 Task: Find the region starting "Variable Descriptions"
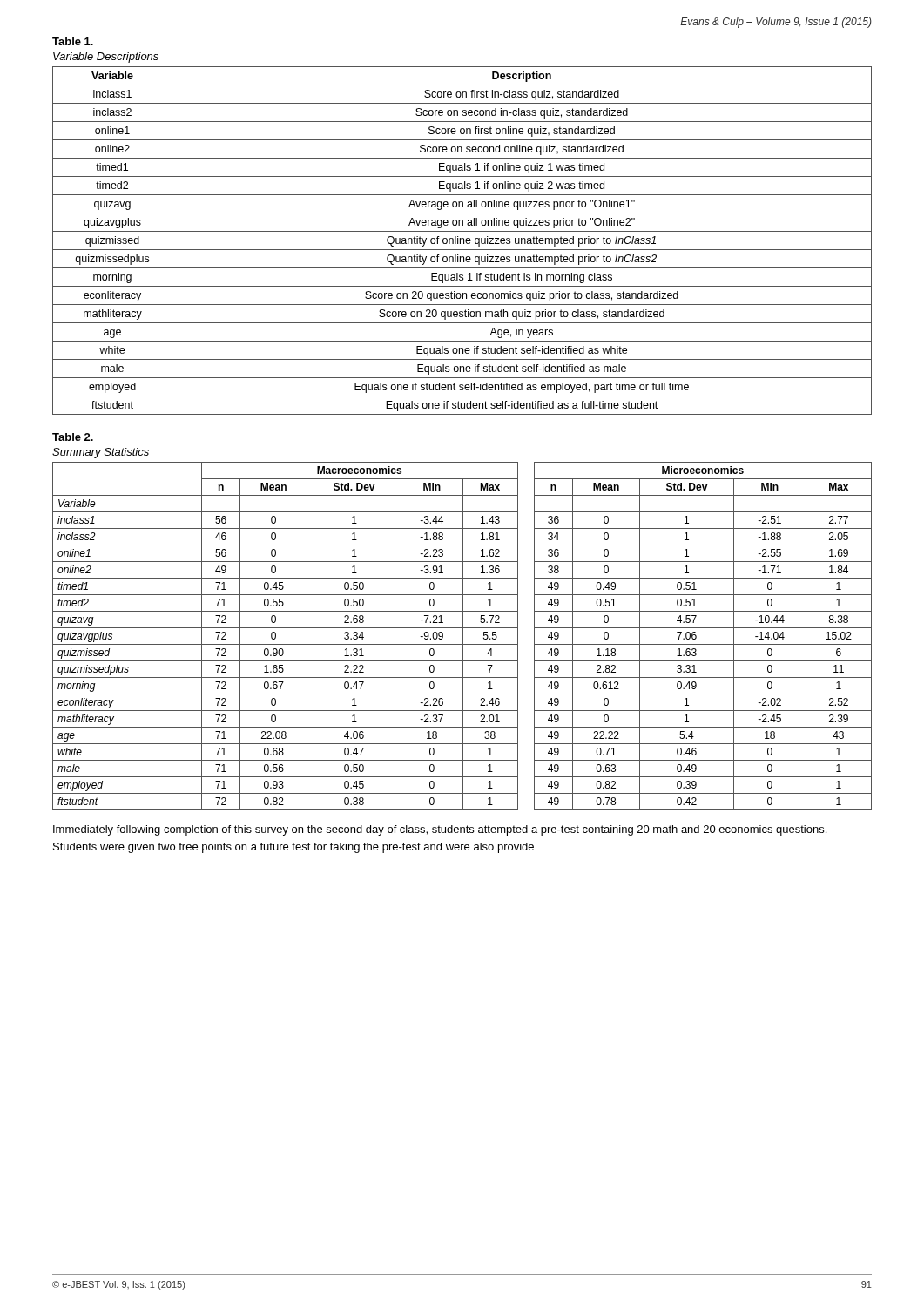click(106, 56)
